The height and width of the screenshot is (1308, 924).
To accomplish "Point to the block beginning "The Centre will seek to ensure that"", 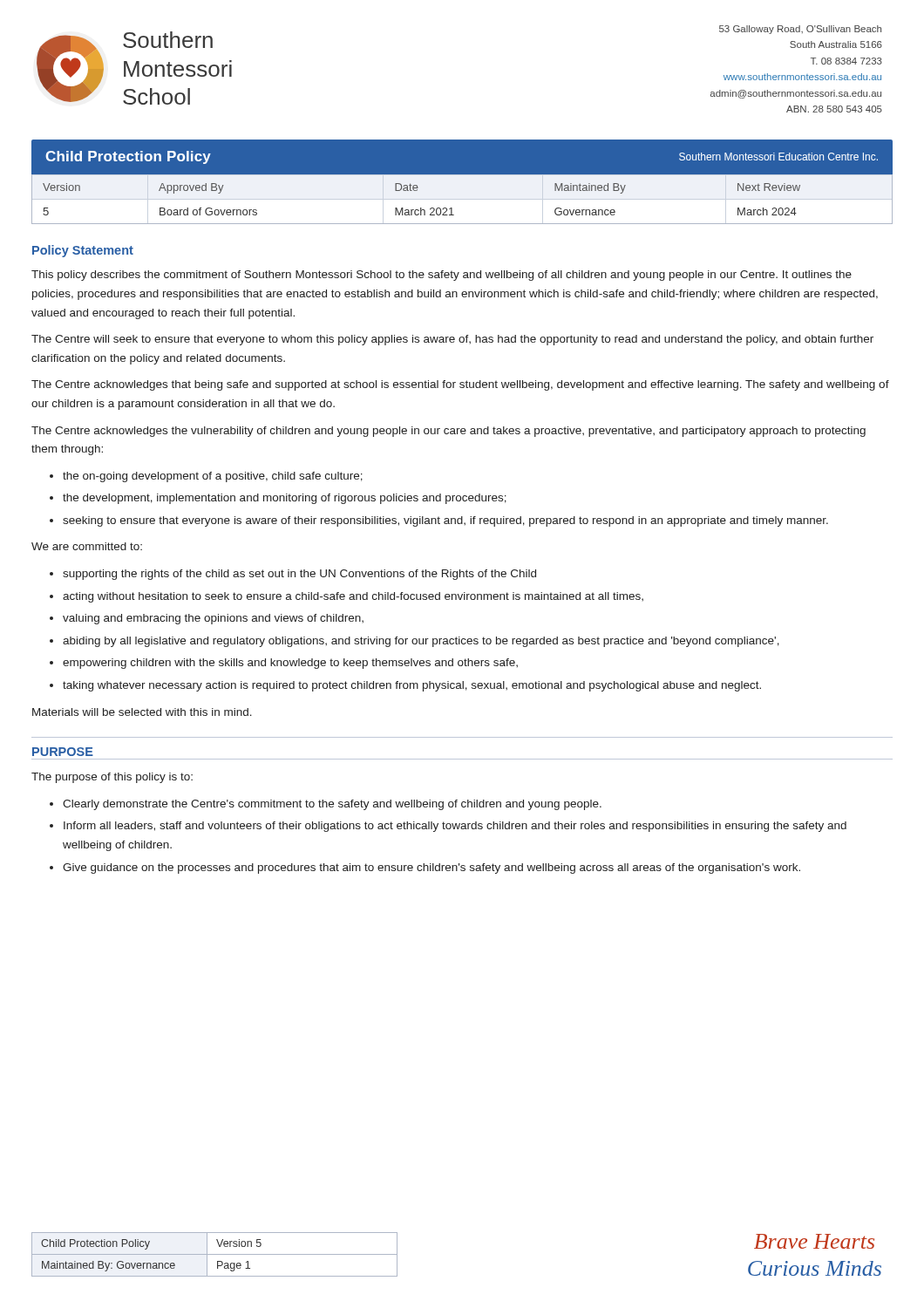I will click(x=453, y=348).
